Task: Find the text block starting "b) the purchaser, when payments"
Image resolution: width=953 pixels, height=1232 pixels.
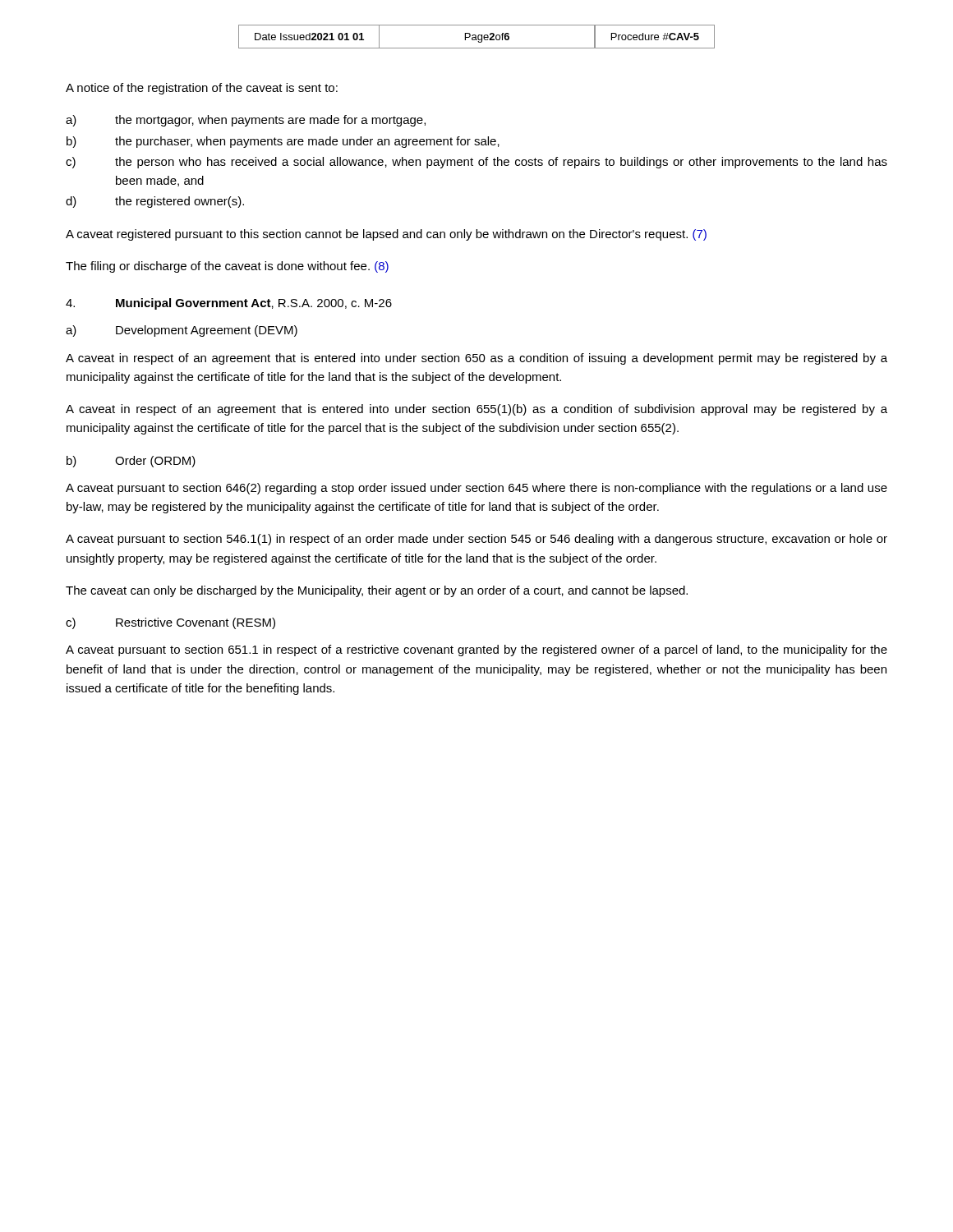Action: coord(476,141)
